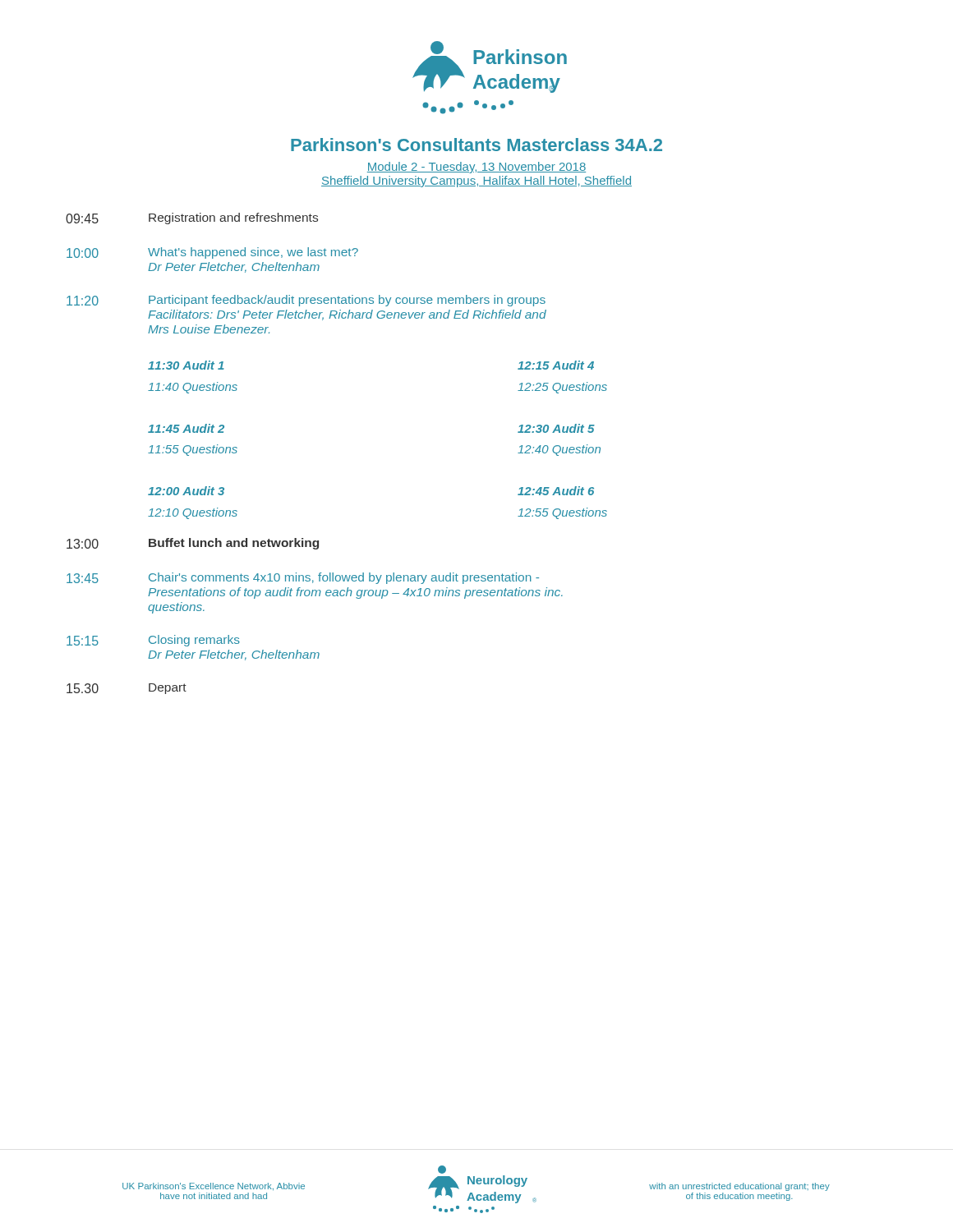Screen dimensions: 1232x953
Task: Locate the logo
Action: click(476, 63)
